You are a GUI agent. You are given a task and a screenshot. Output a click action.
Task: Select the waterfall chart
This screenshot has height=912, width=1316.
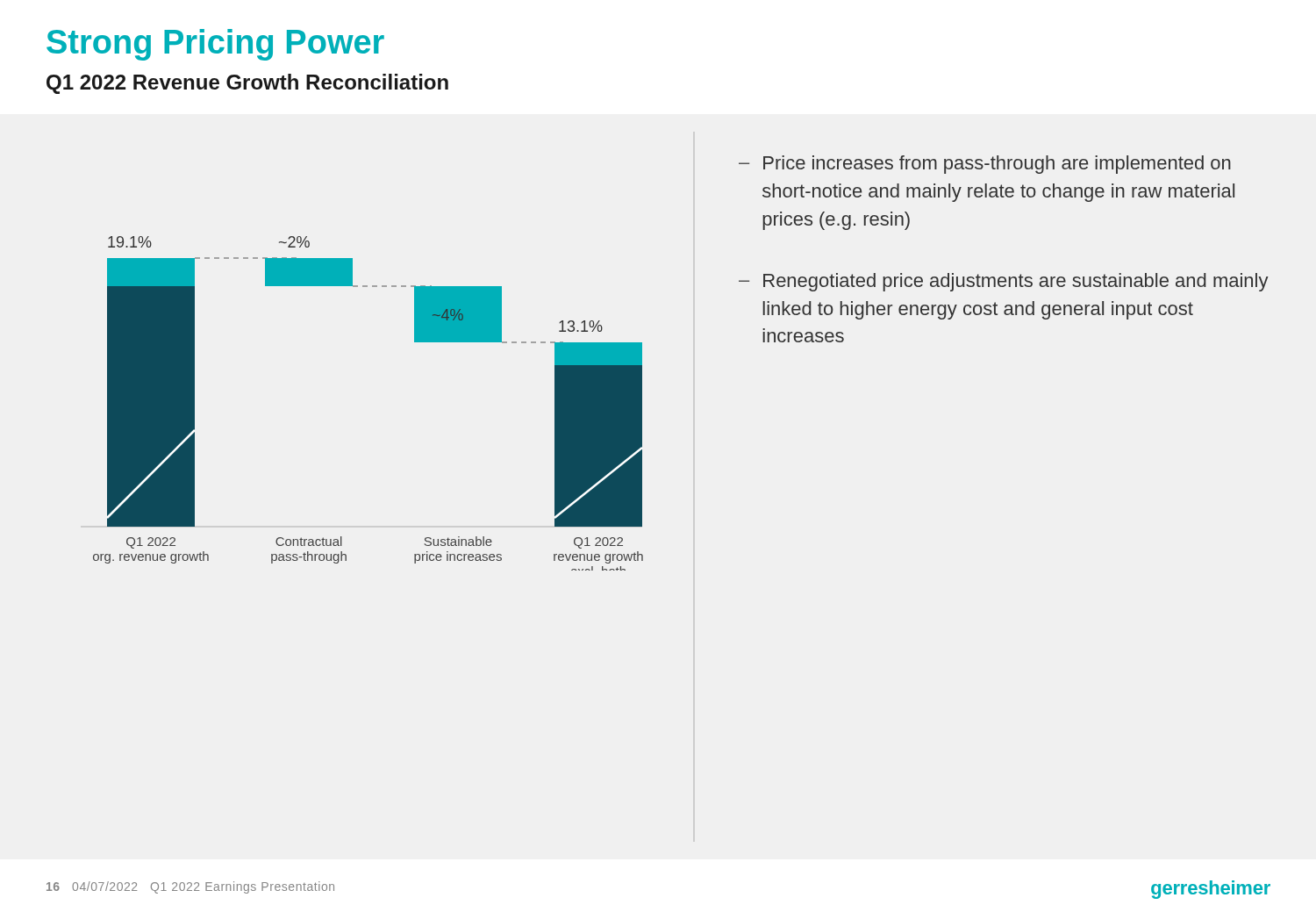352,355
